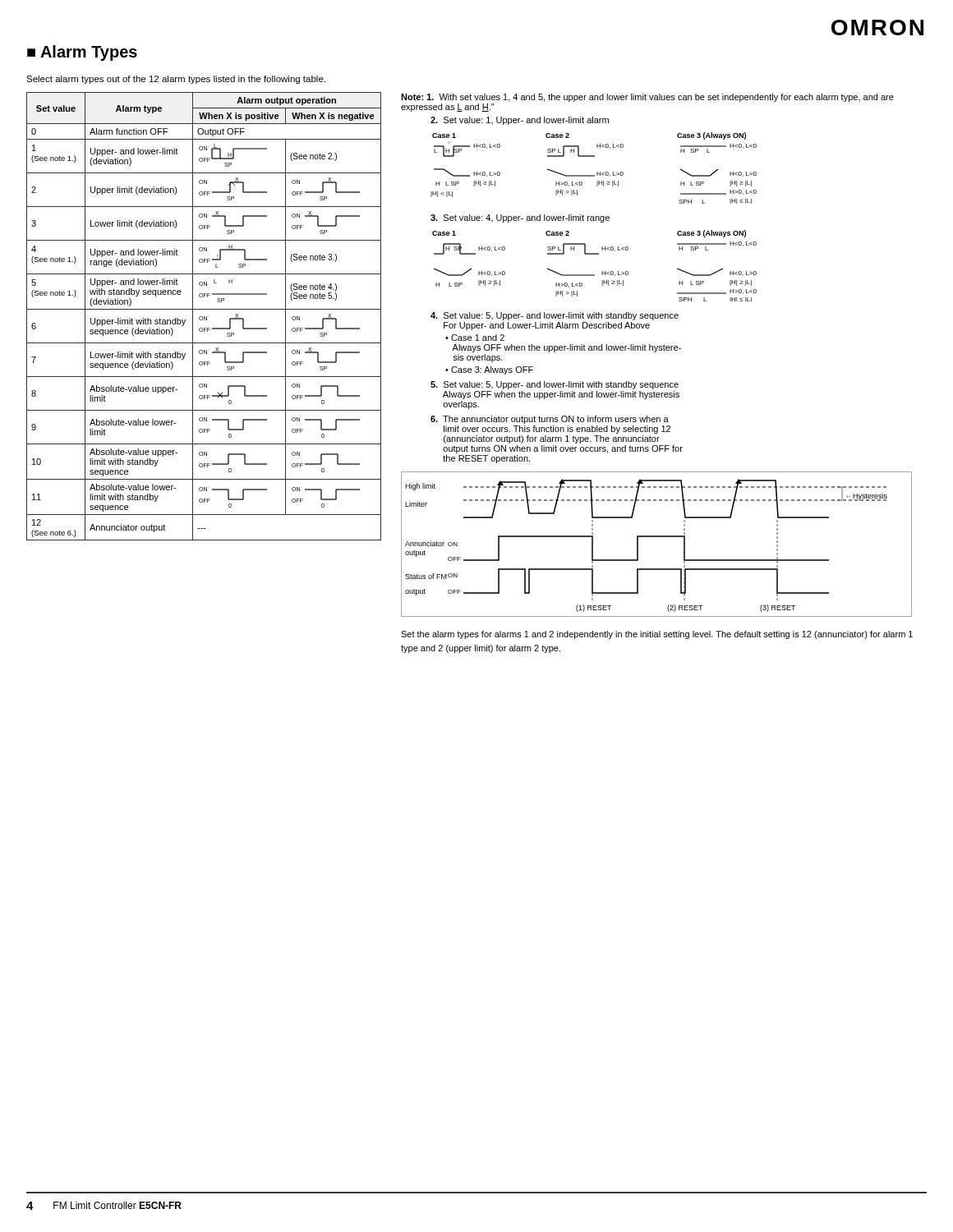Screen dimensions: 1232x953
Task: Find the block on this page that starts "Note: 1. With set values"
Action: coord(647,102)
